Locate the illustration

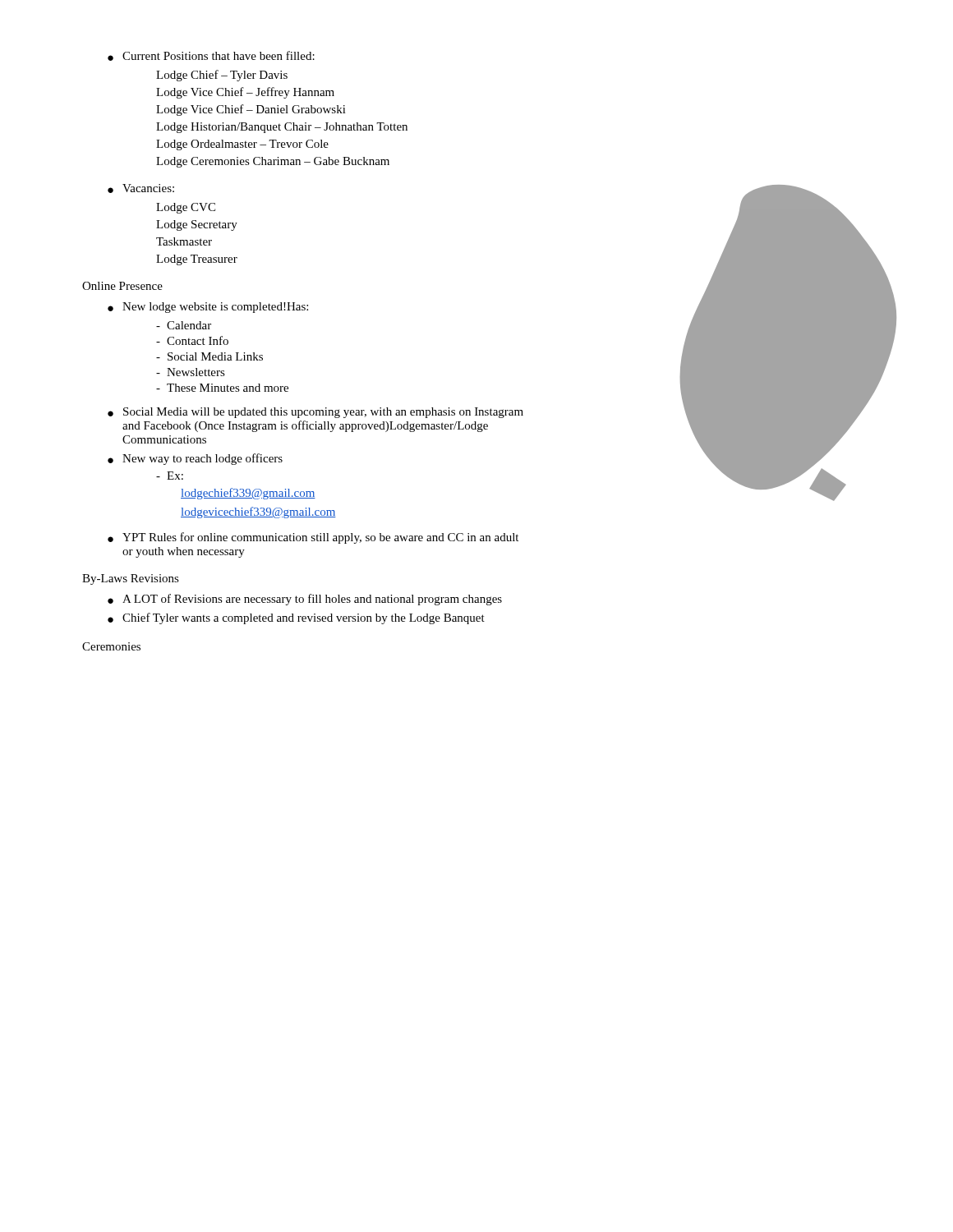click(793, 345)
